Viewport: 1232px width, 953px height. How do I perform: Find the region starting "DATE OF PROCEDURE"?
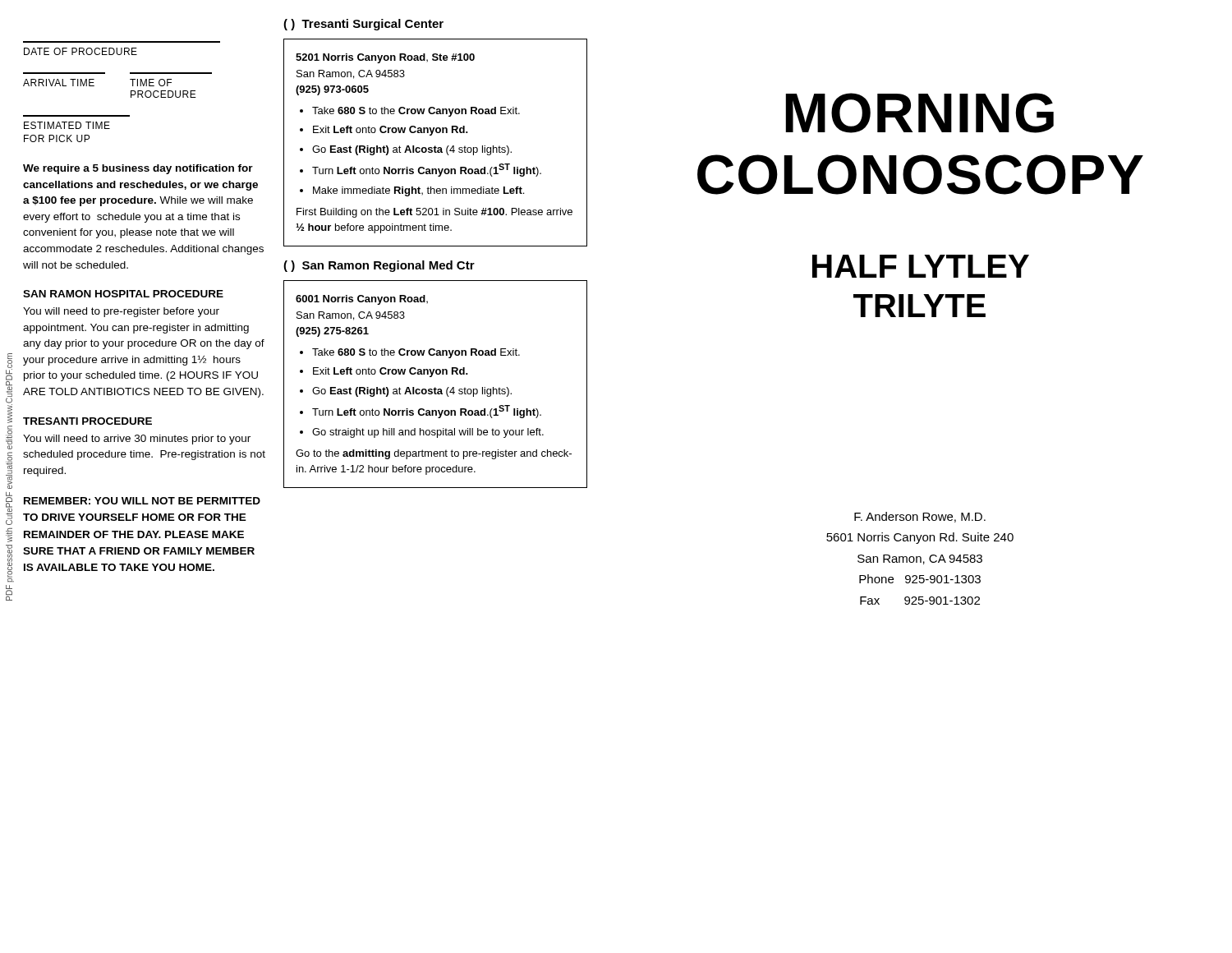click(x=144, y=49)
